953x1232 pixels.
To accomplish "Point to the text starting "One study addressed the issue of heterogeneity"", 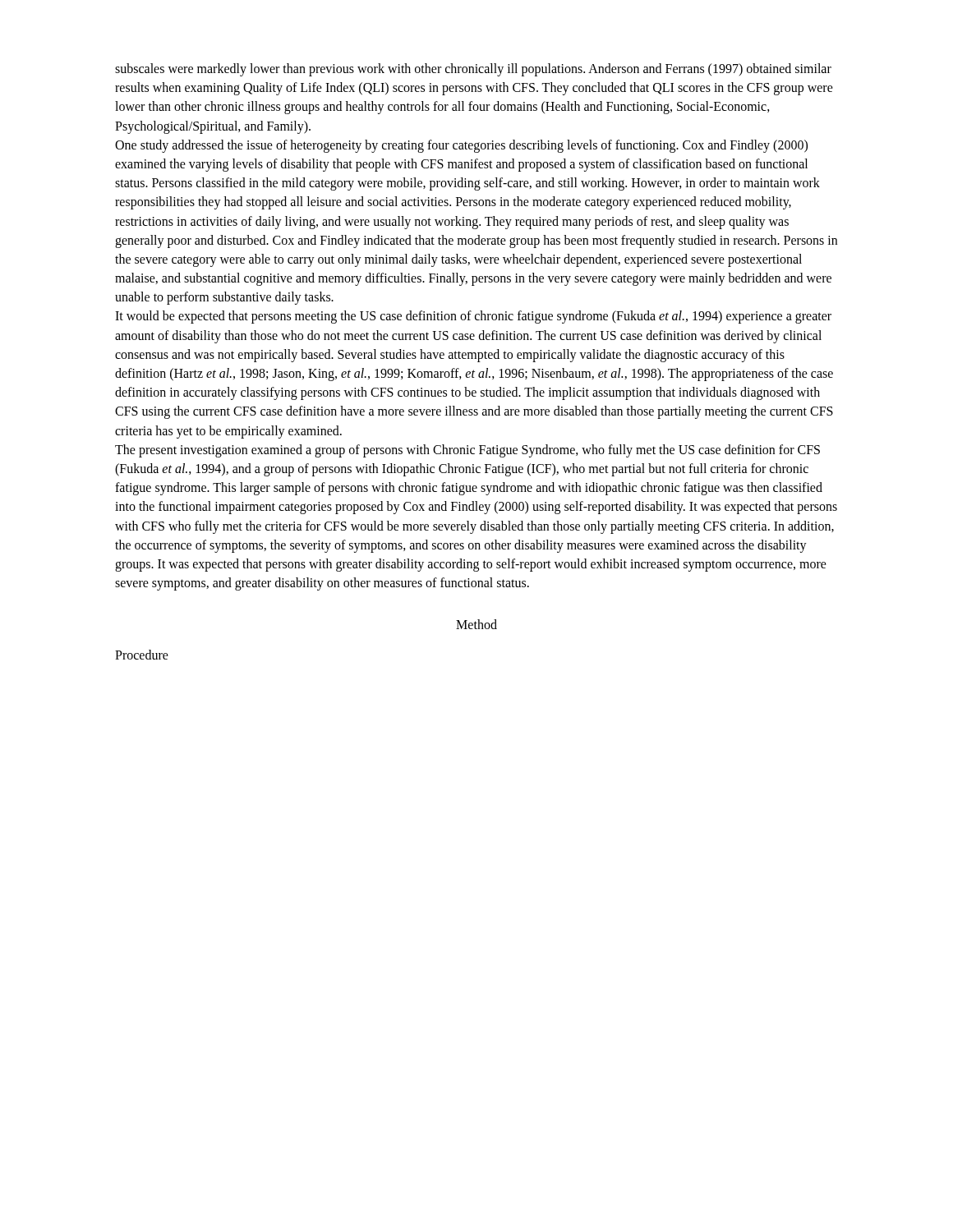I will (x=476, y=221).
